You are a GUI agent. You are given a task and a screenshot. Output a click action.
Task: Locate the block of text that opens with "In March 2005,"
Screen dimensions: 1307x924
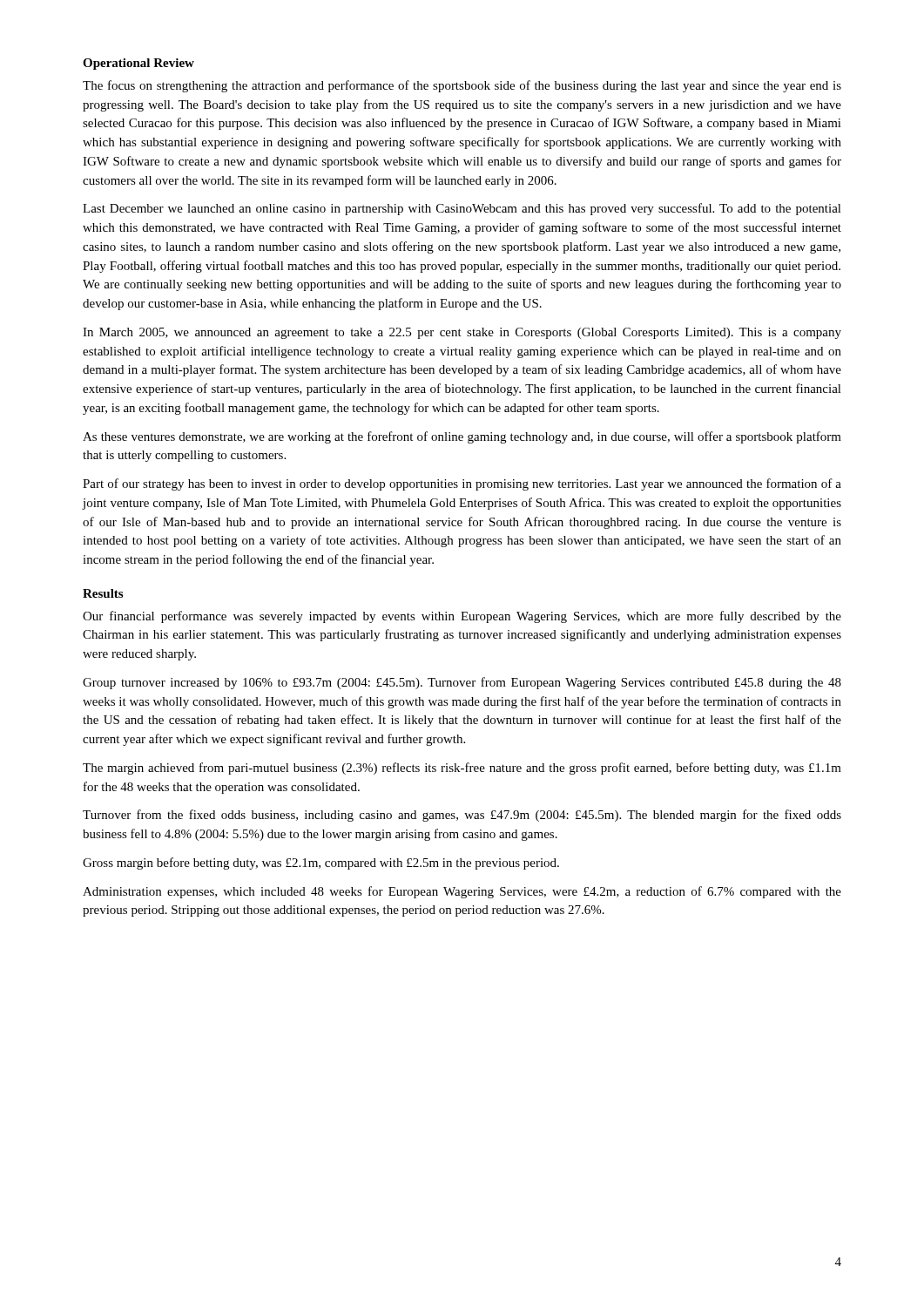(x=462, y=370)
